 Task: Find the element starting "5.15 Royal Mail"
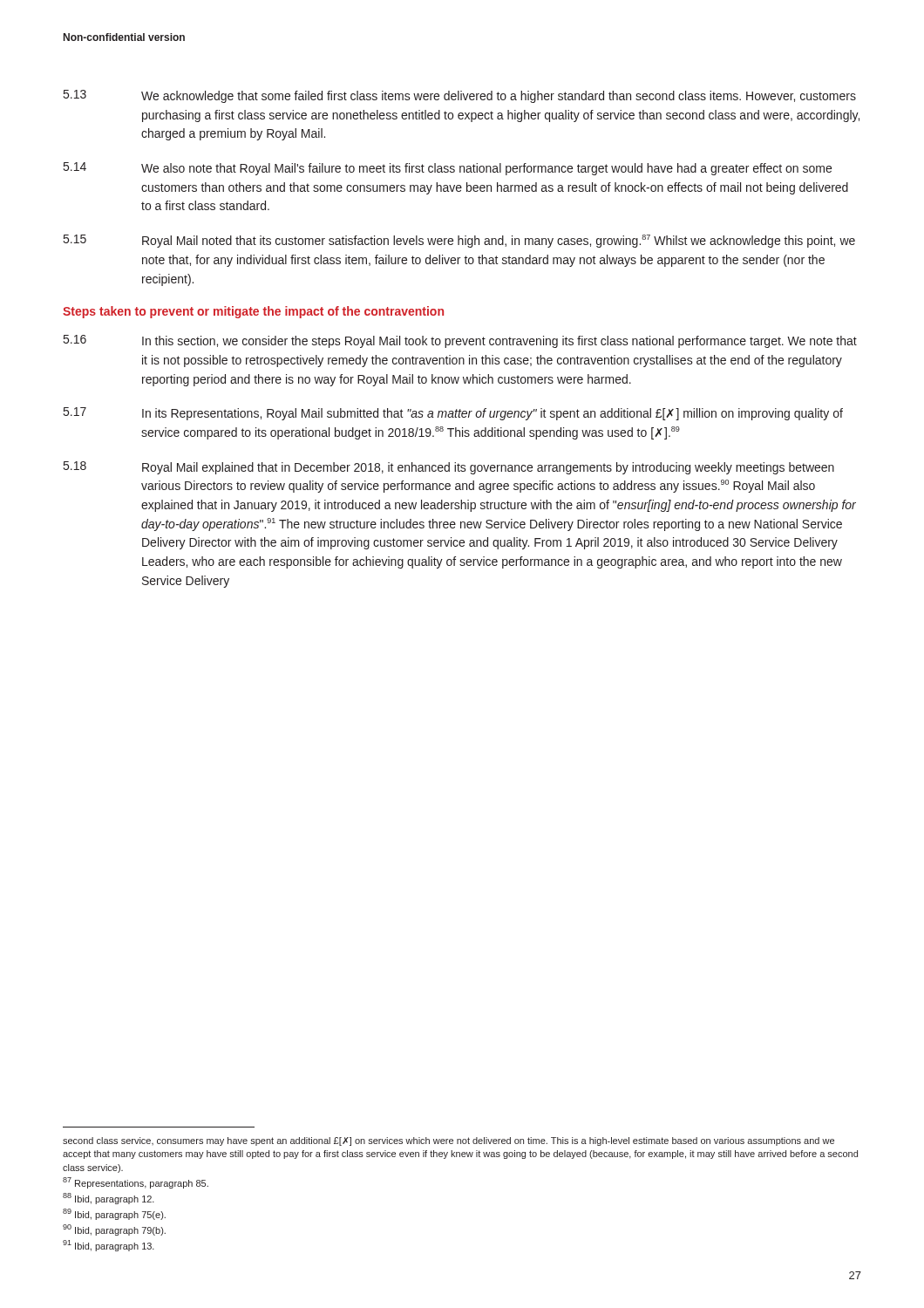[x=462, y=260]
